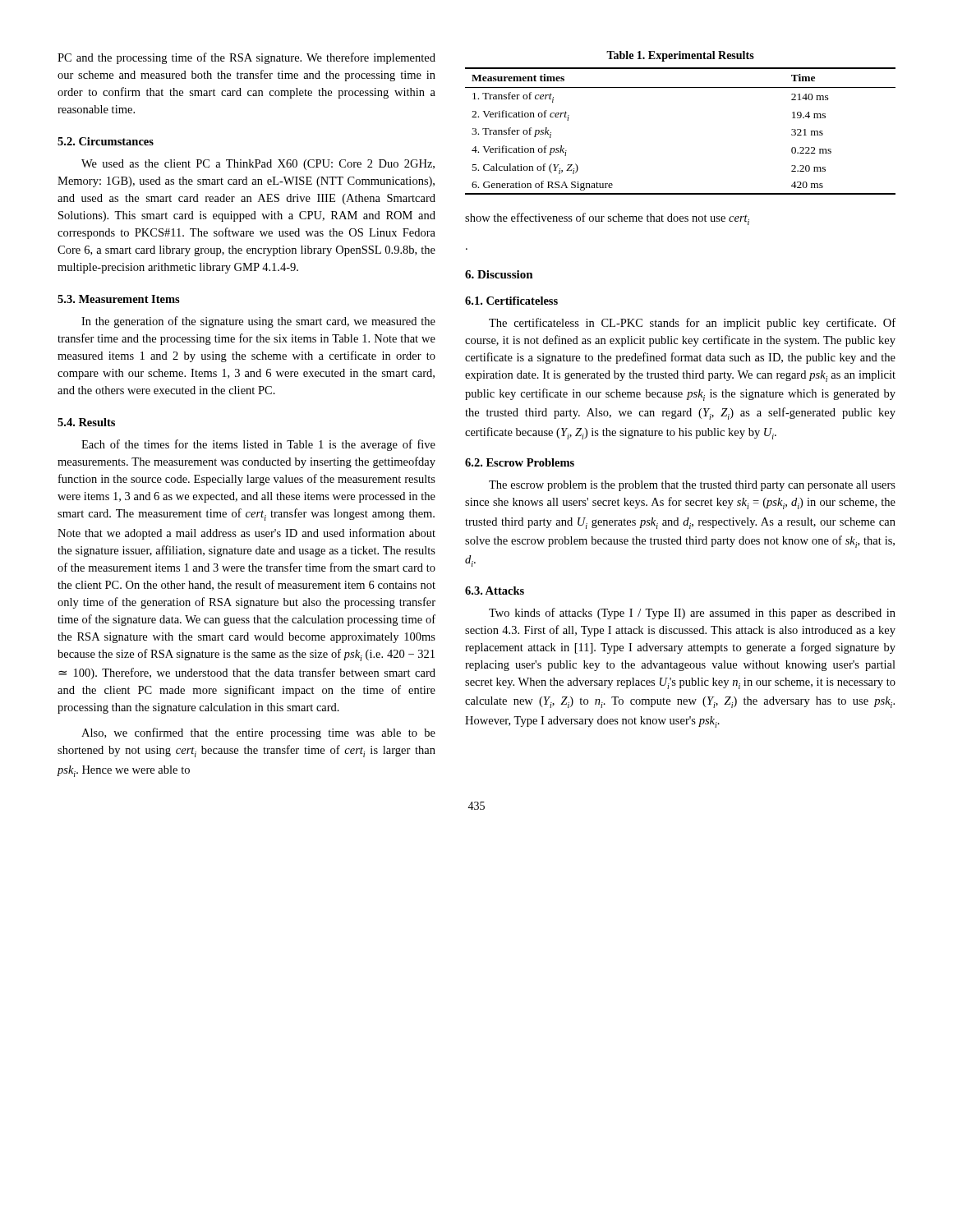The image size is (953, 1232).
Task: Point to "6.3. Attacks"
Action: pos(495,591)
